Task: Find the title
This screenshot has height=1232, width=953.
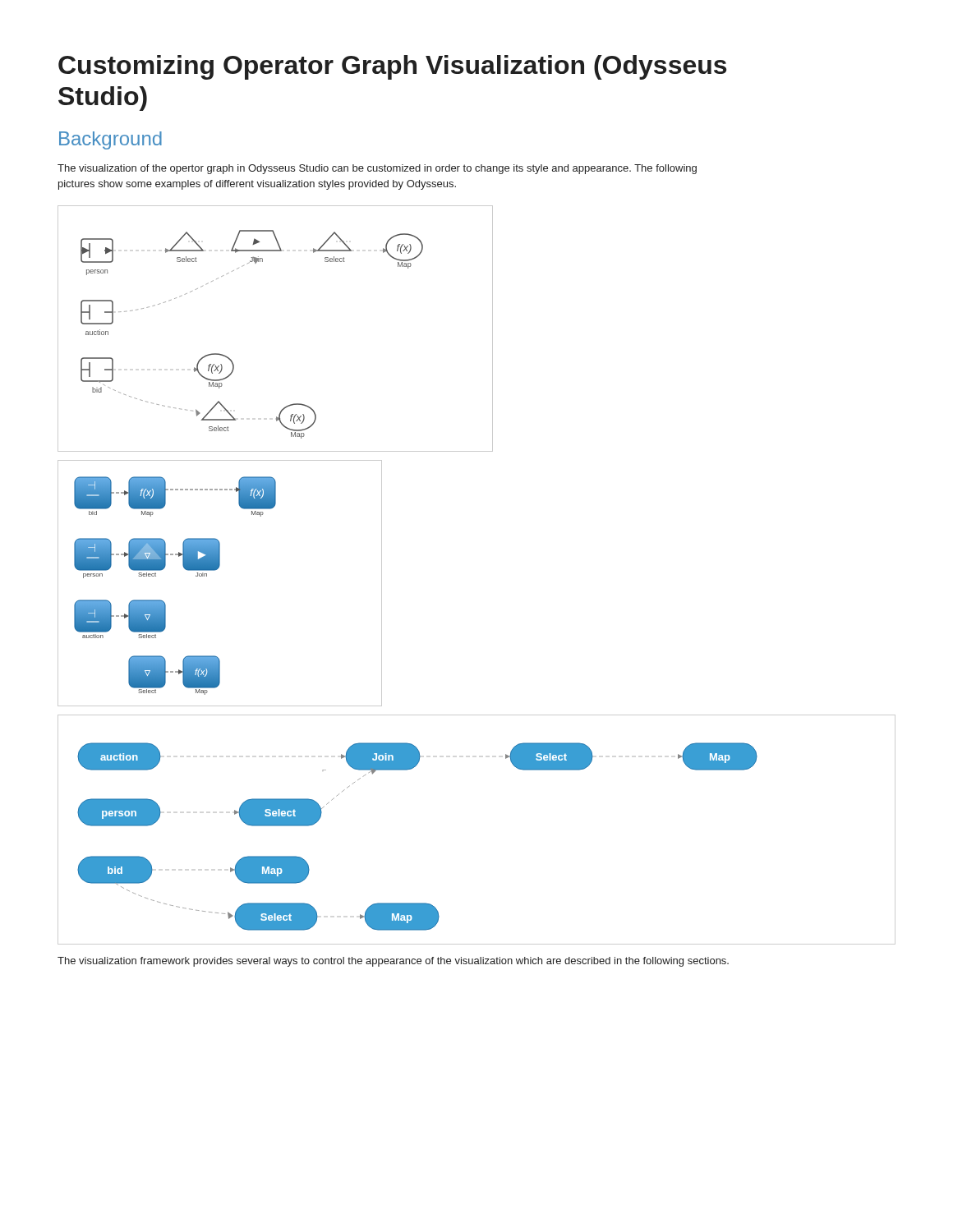Action: 476,81
